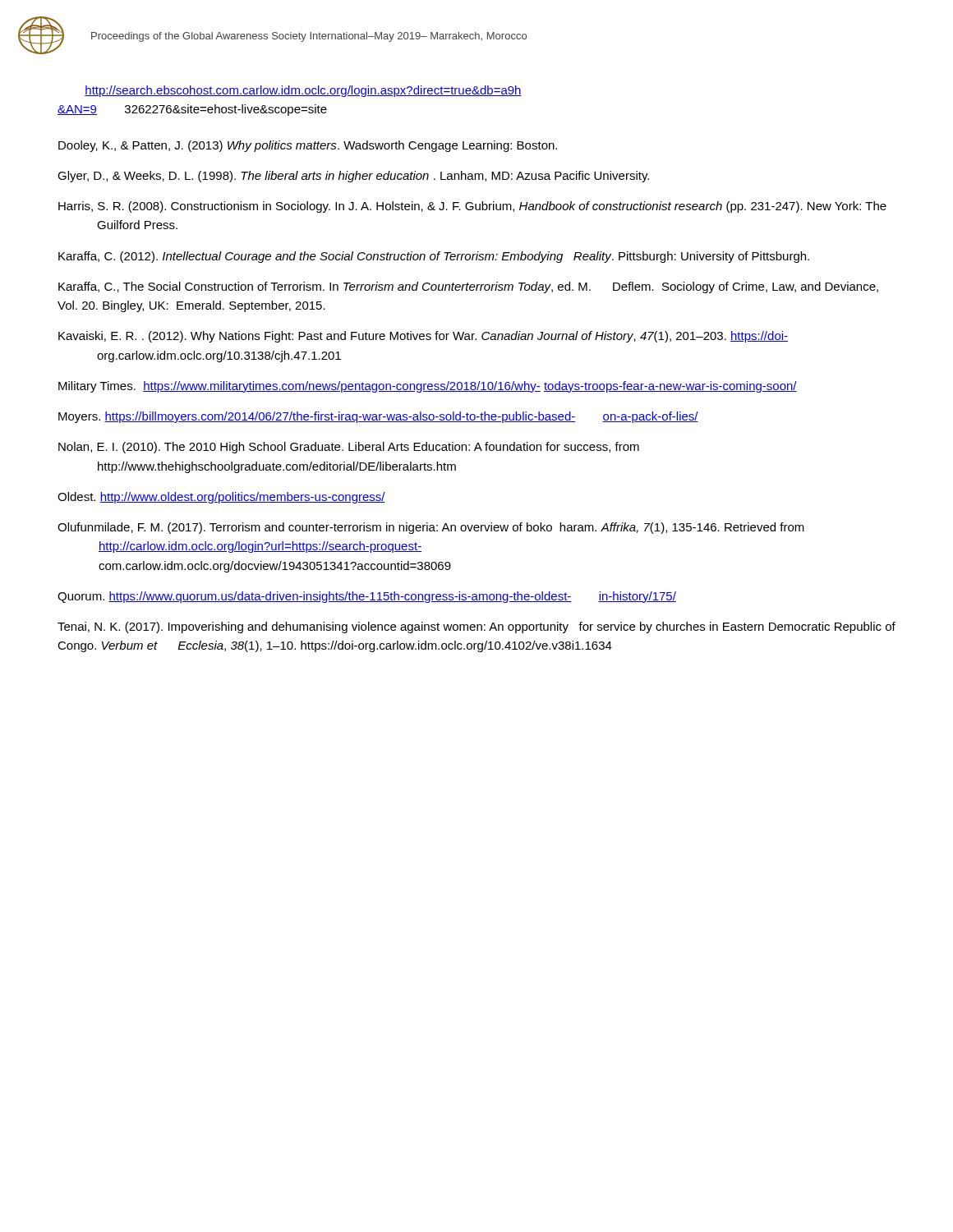The width and height of the screenshot is (953, 1232).
Task: Find the region starting "Moyers. https://billmoyers.com/2014/06/27/the-first-iraq-war-was-also-sold-to-the-public-based- on-a-pack-of-lies/"
Action: point(378,416)
